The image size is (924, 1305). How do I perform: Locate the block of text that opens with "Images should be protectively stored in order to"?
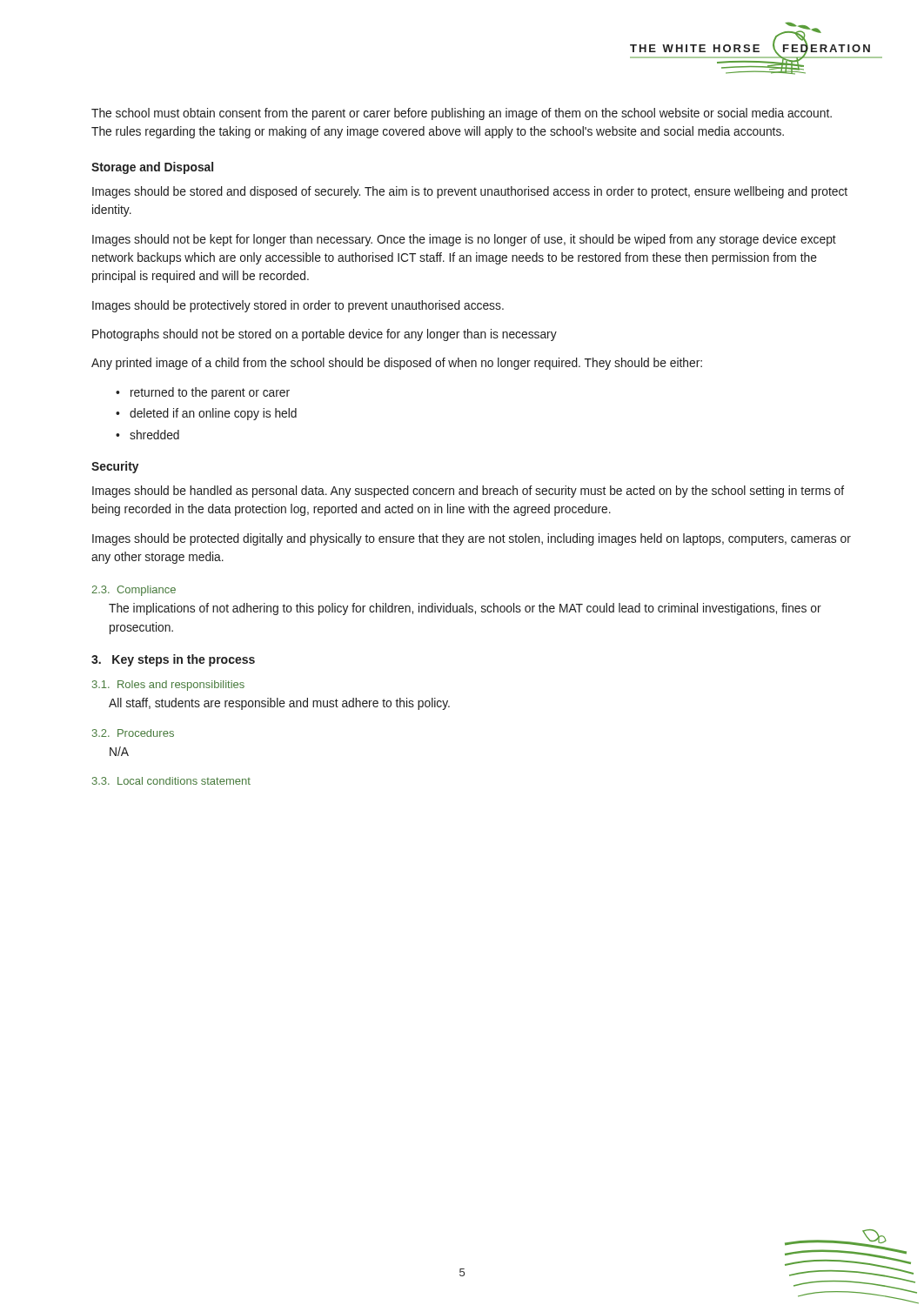tap(298, 306)
